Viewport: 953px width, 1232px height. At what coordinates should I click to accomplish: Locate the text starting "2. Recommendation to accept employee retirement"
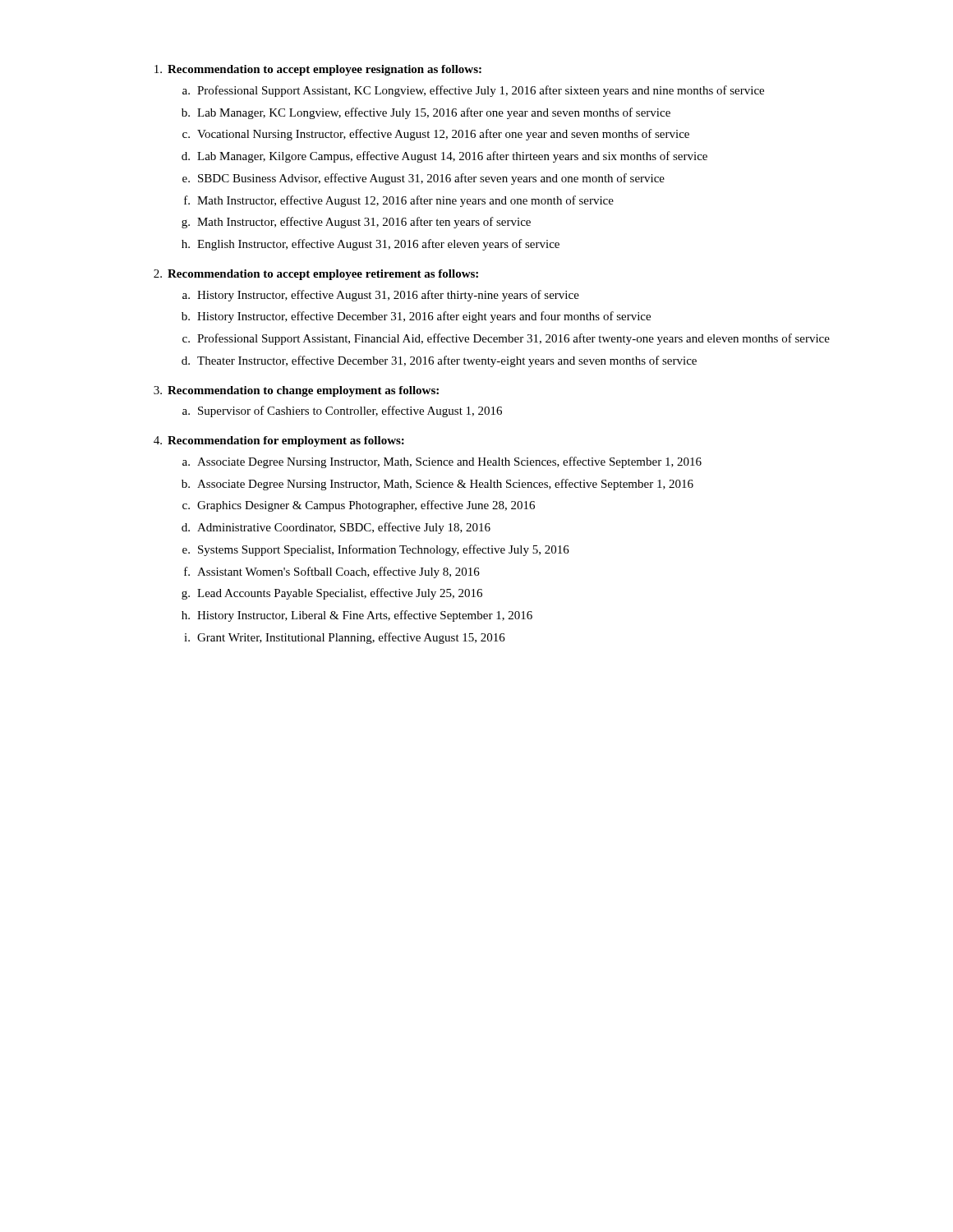(316, 275)
